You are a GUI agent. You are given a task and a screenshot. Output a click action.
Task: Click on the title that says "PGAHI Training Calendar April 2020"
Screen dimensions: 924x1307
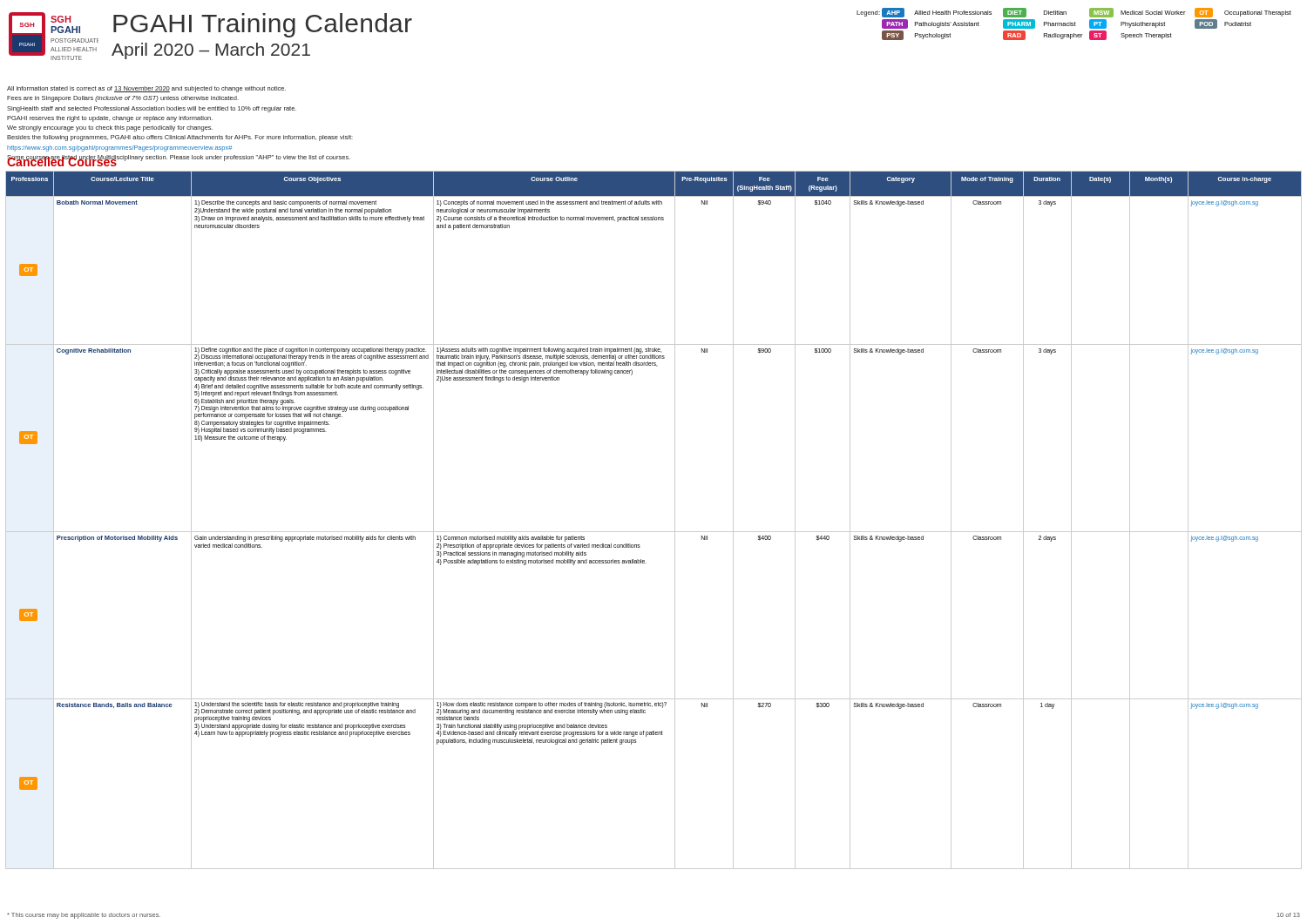pyautogui.click(x=263, y=25)
